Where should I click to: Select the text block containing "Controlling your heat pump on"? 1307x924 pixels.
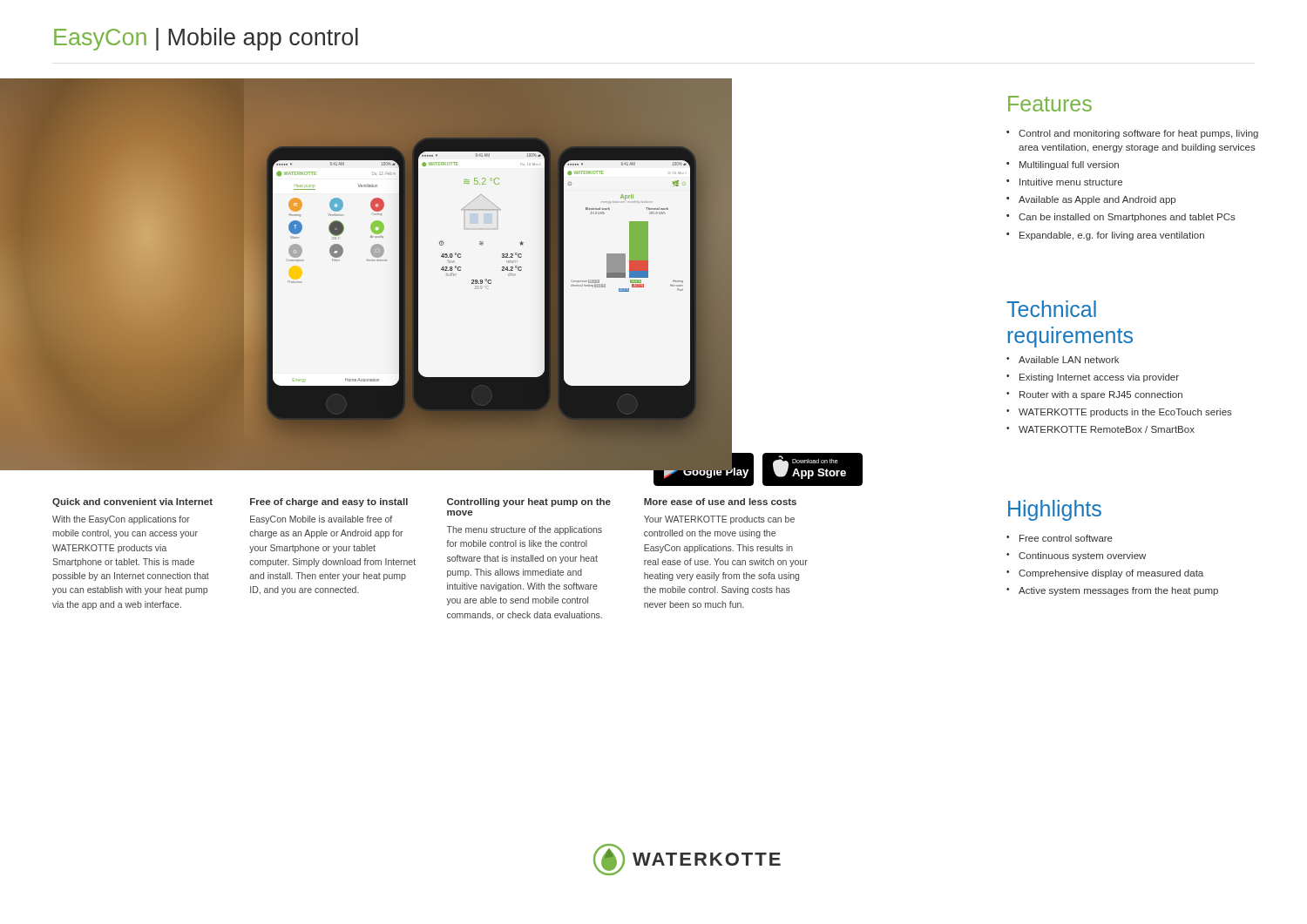click(529, 507)
